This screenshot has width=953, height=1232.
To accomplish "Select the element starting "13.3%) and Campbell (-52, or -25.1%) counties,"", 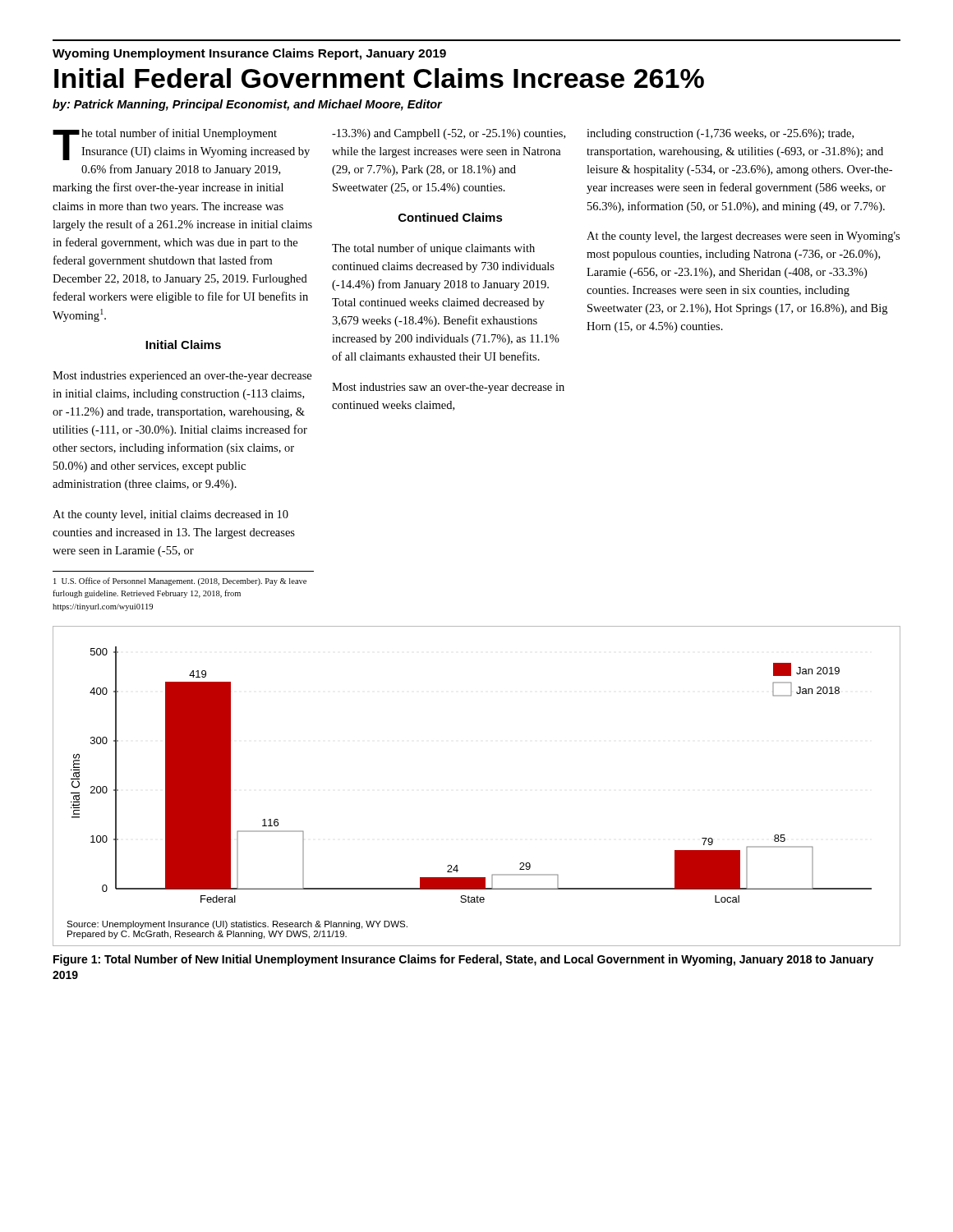I will coord(450,161).
